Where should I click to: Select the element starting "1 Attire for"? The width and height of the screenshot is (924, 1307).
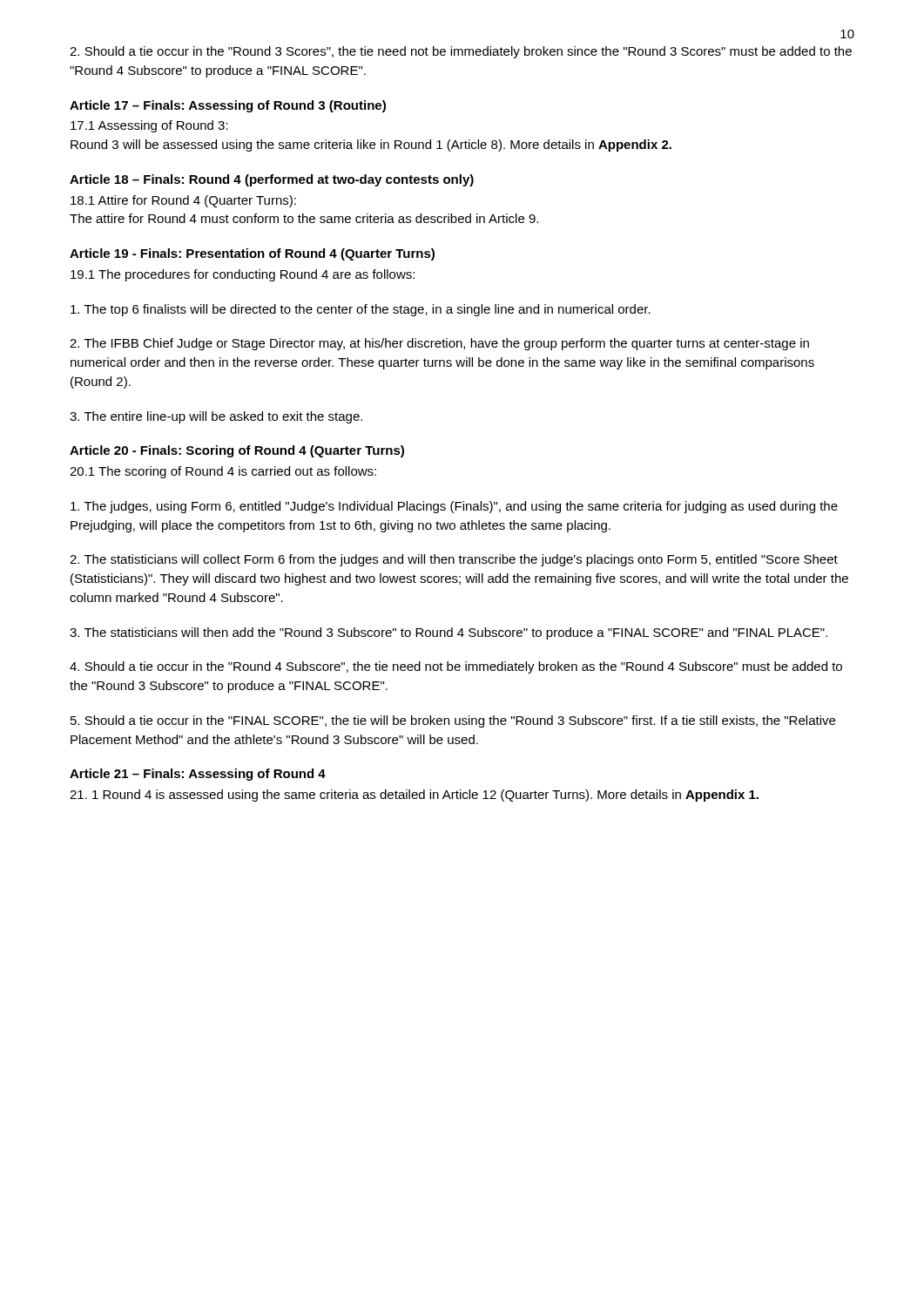[x=305, y=209]
